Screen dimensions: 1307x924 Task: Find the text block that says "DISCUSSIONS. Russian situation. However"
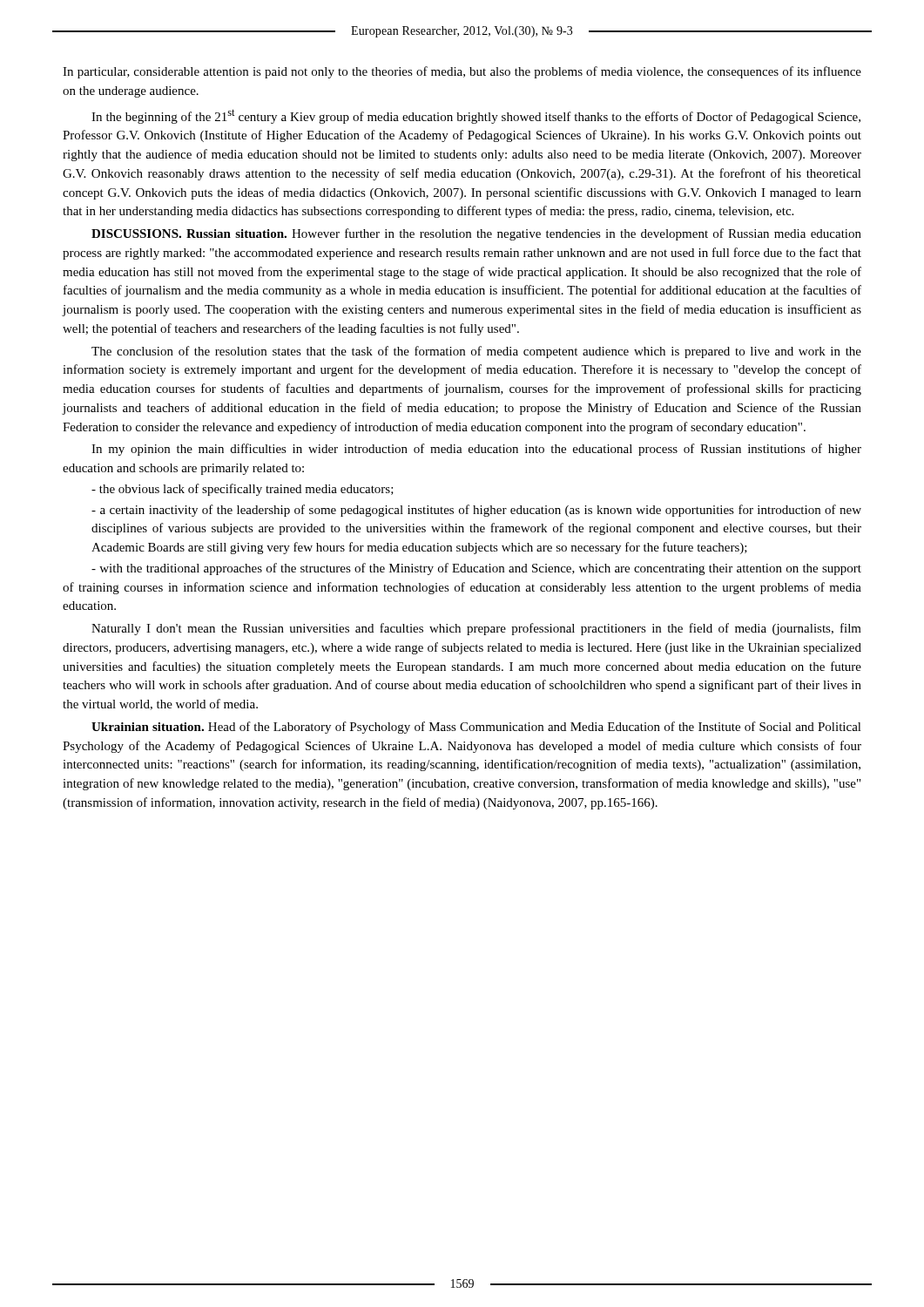pyautogui.click(x=462, y=282)
